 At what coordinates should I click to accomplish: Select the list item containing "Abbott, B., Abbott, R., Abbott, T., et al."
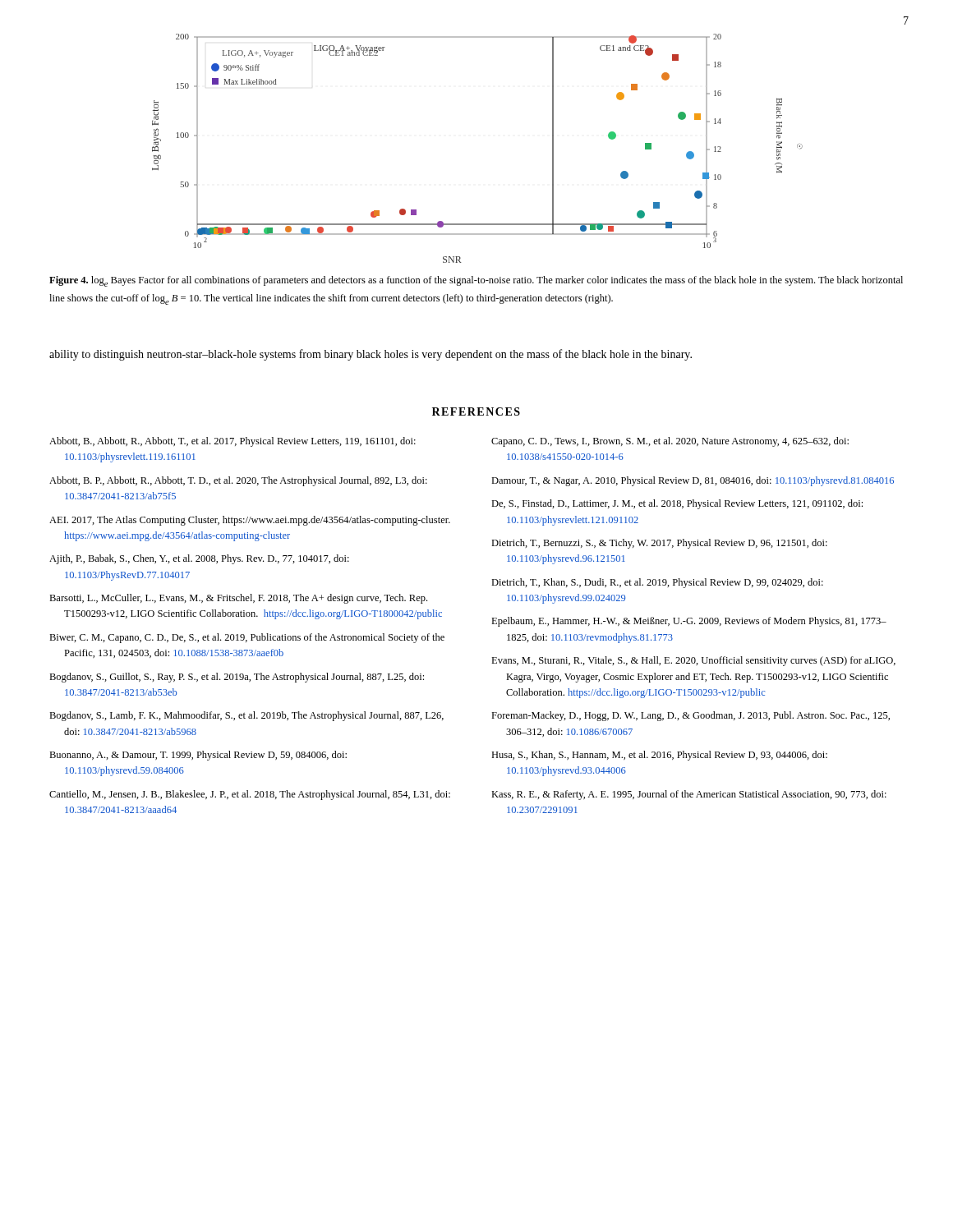pyautogui.click(x=233, y=449)
